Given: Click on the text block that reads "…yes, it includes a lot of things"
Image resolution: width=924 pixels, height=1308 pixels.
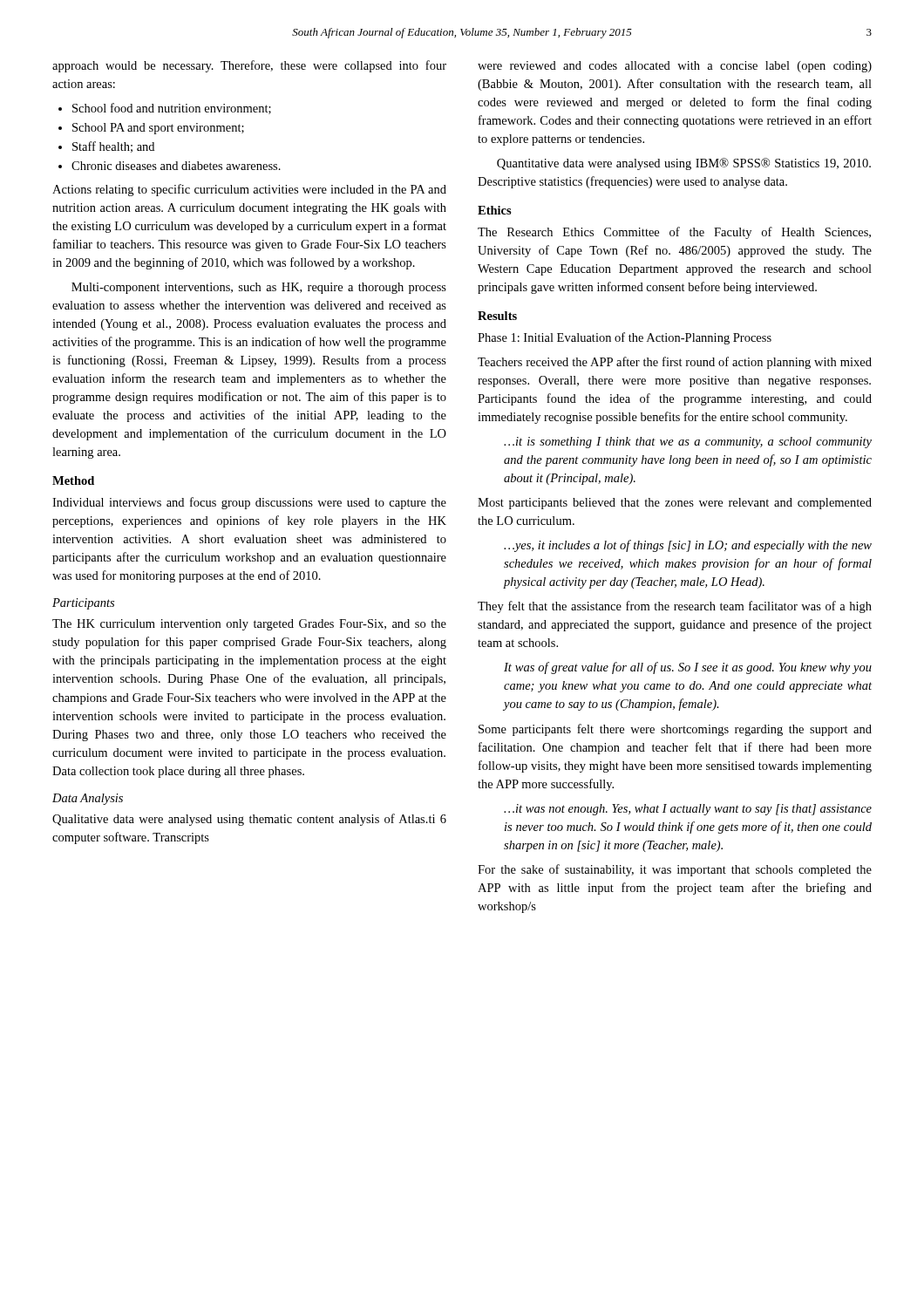Looking at the screenshot, I should pos(688,564).
